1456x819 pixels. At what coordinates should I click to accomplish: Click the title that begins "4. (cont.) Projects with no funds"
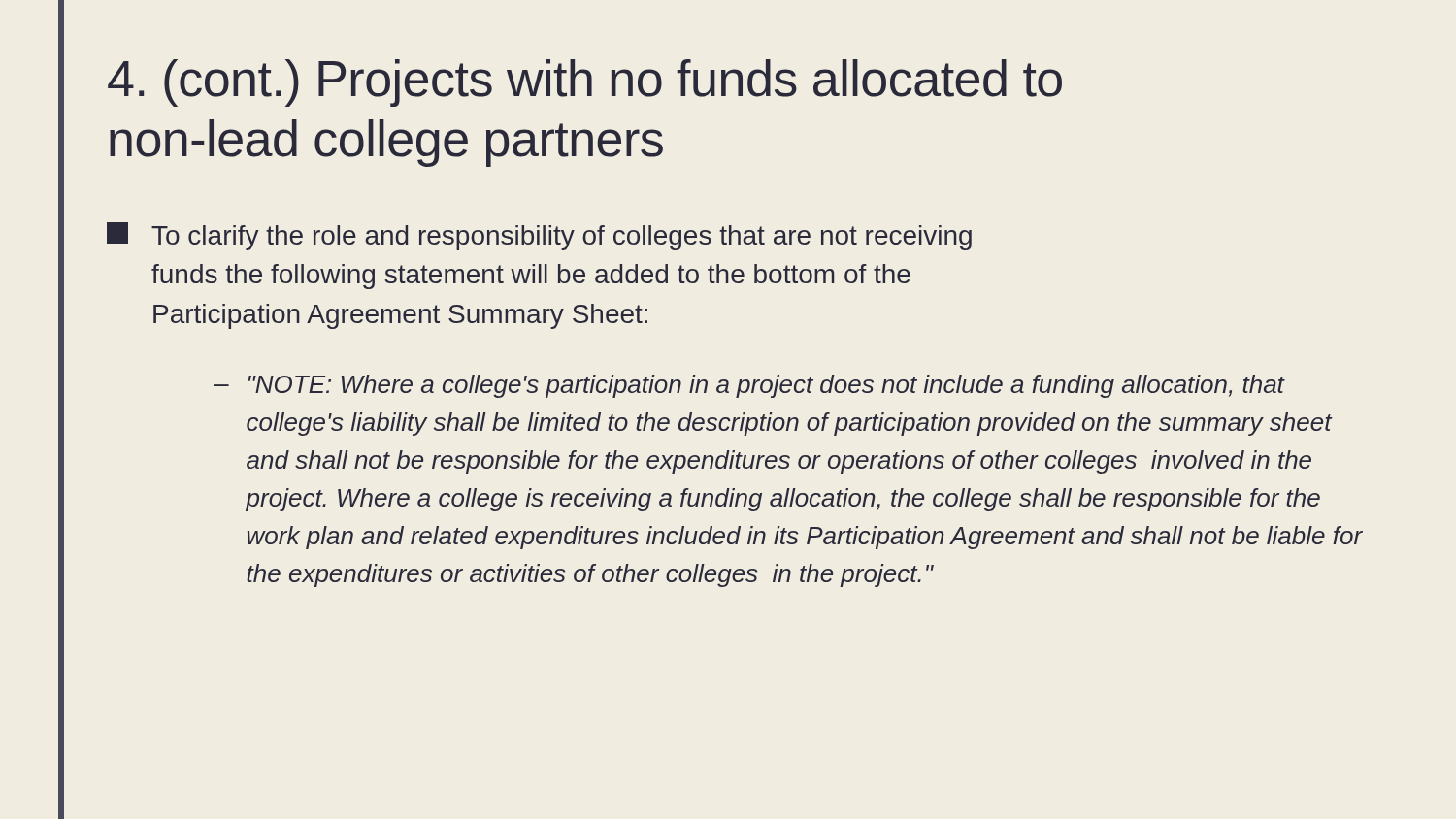585,109
